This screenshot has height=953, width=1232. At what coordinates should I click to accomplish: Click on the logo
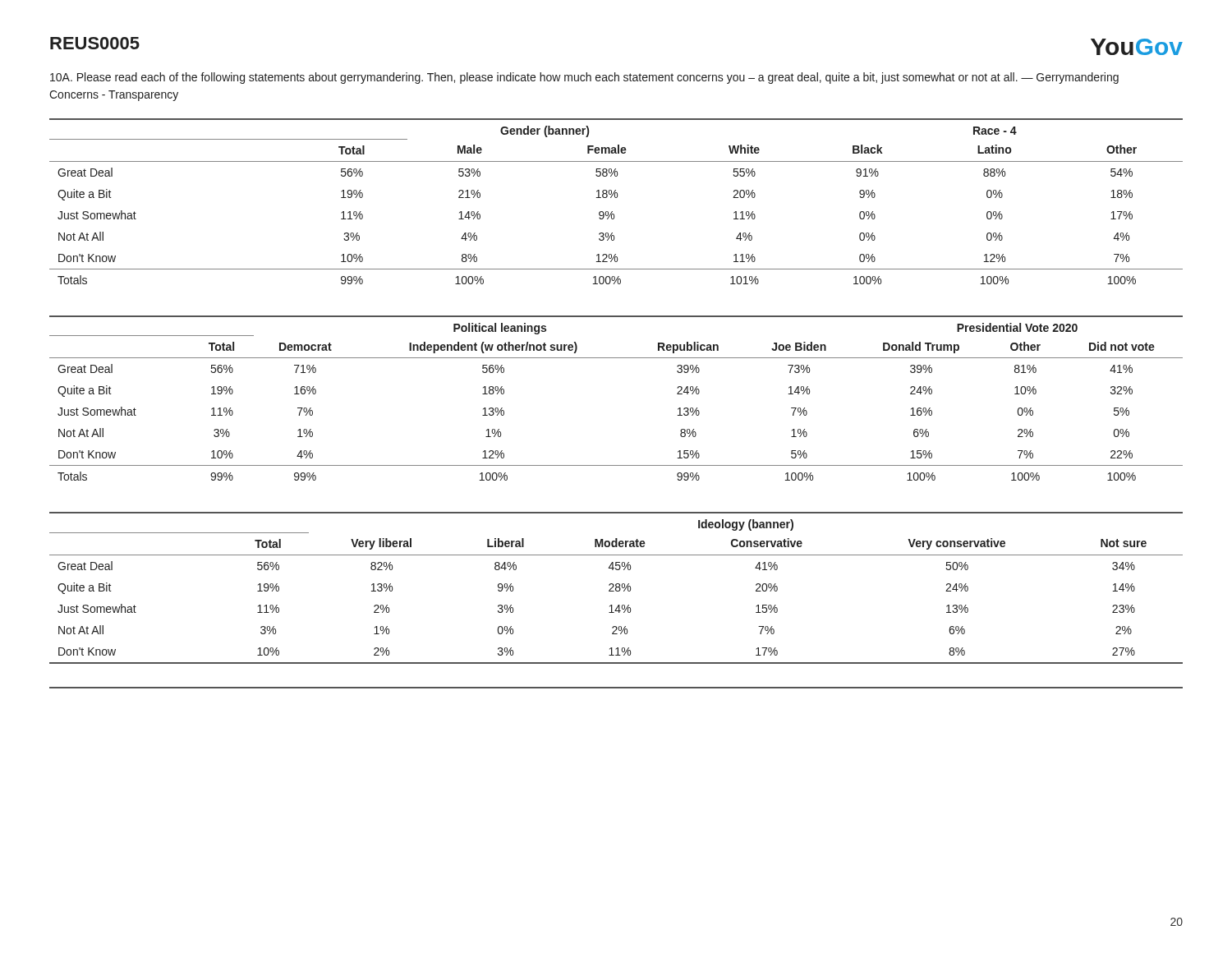click(x=1136, y=47)
